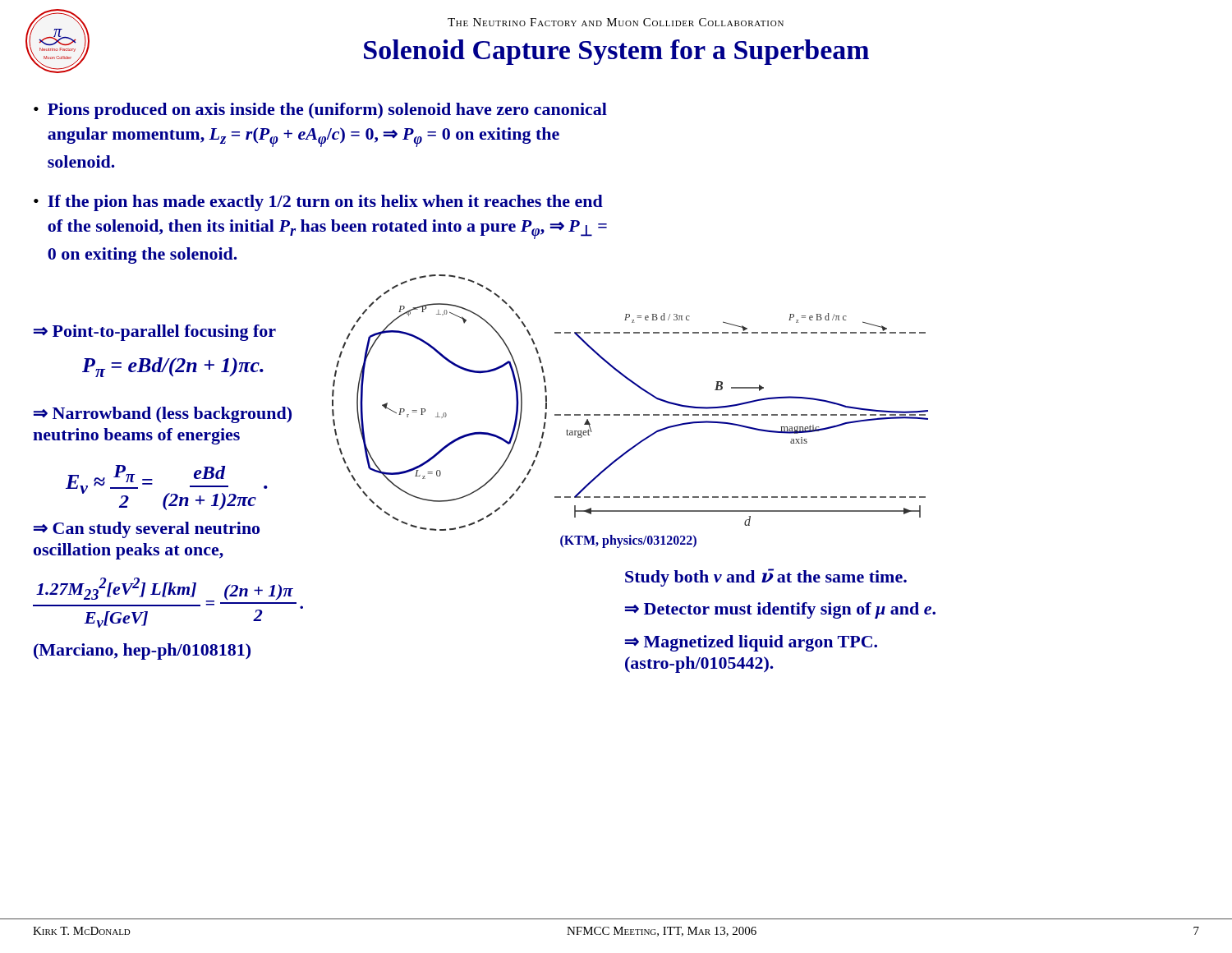Click on the text starting "⇒ Detector must"
The height and width of the screenshot is (953, 1232).
tap(903, 609)
